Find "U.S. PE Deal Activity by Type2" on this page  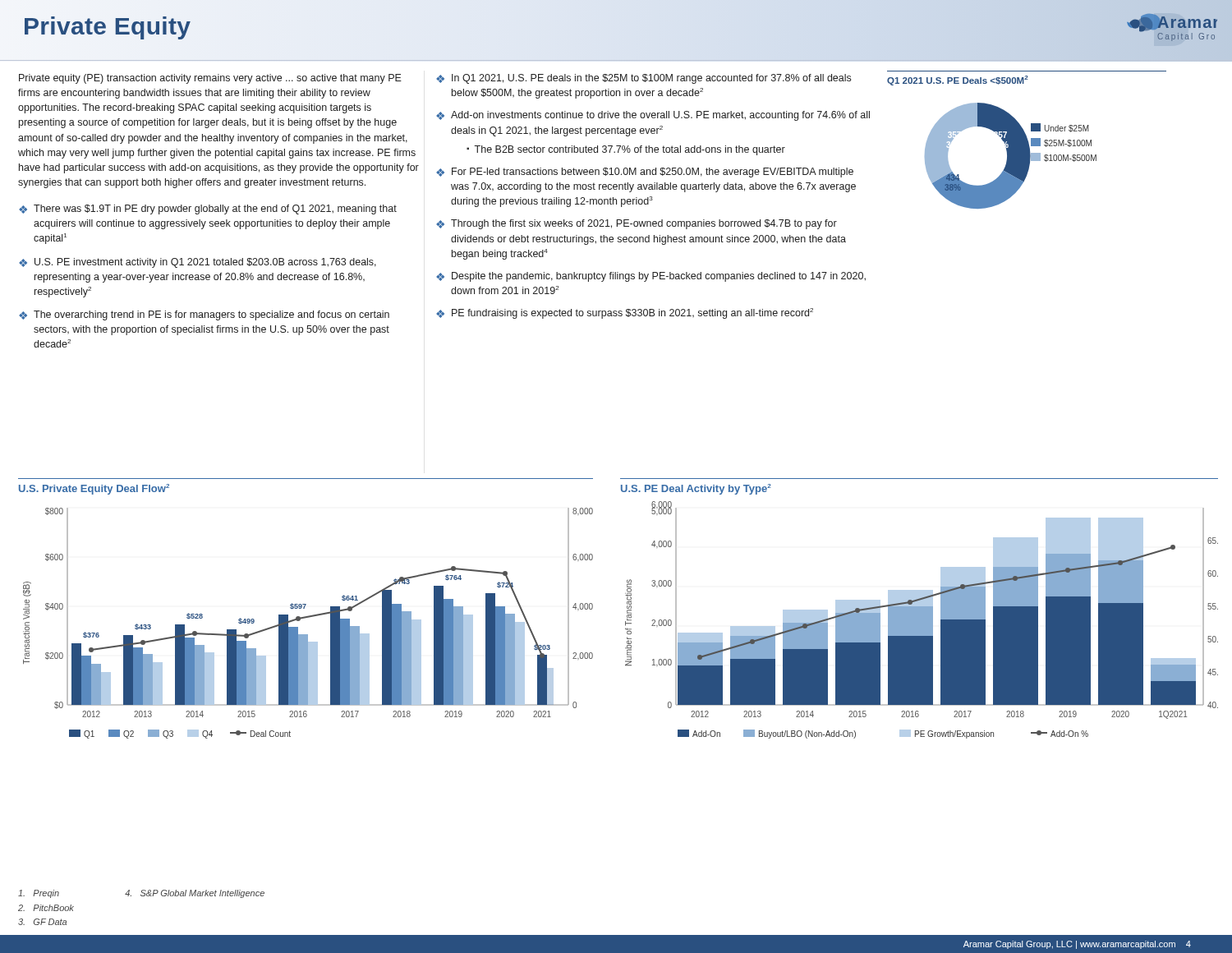tap(696, 489)
